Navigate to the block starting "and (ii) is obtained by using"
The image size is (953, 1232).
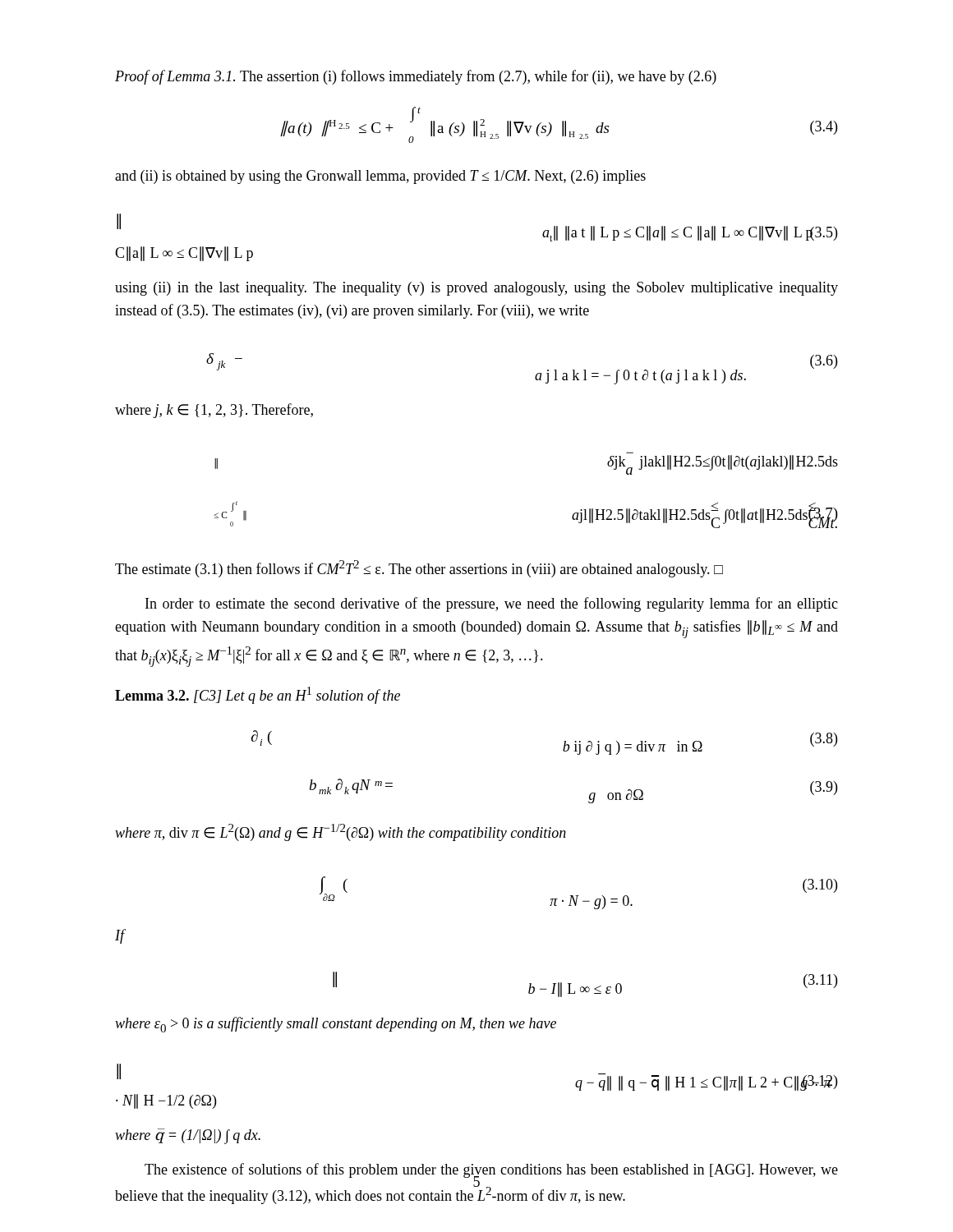[x=476, y=176]
